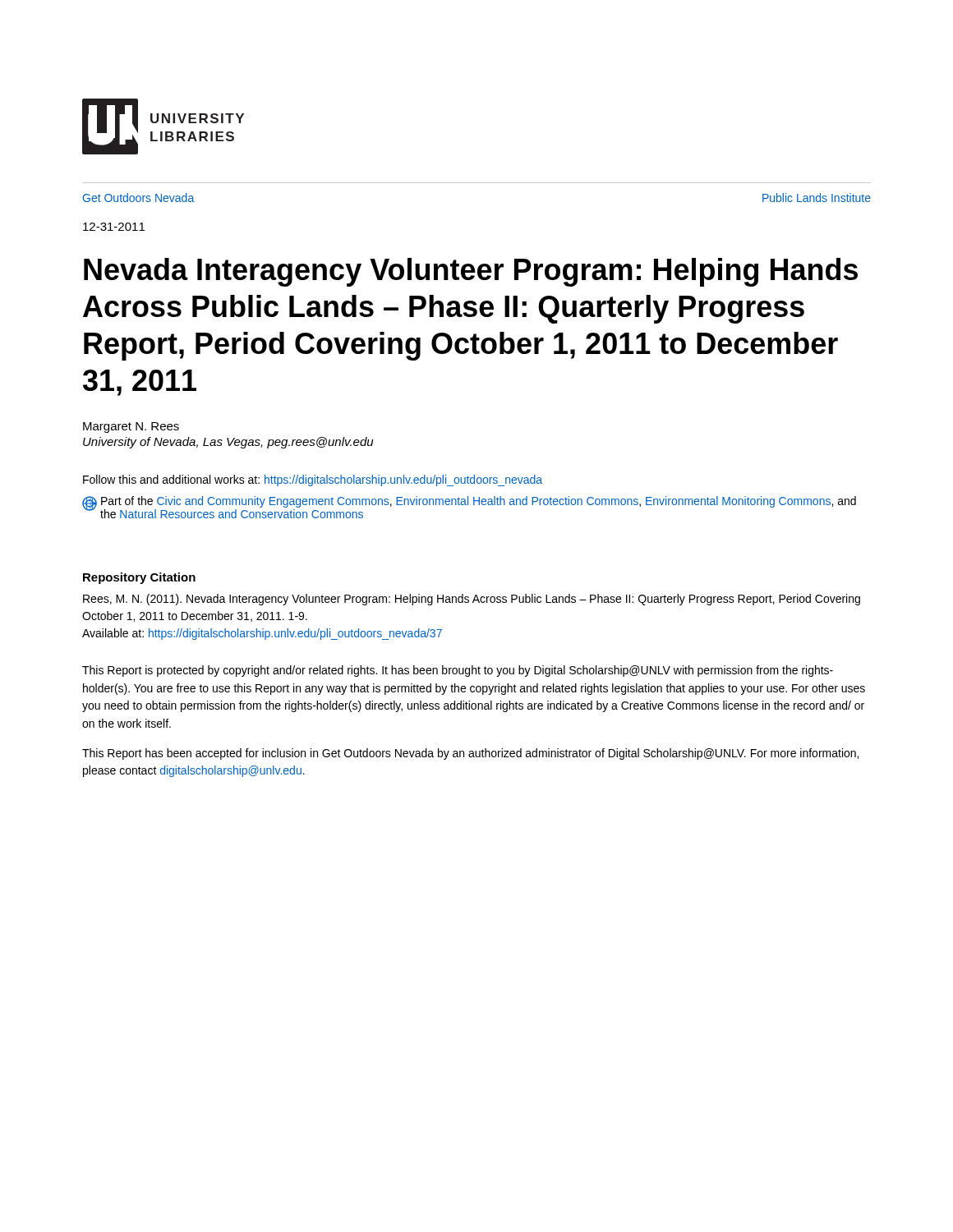Click on the text block that reads "Follow this and"
The height and width of the screenshot is (1232, 953).
(x=312, y=480)
